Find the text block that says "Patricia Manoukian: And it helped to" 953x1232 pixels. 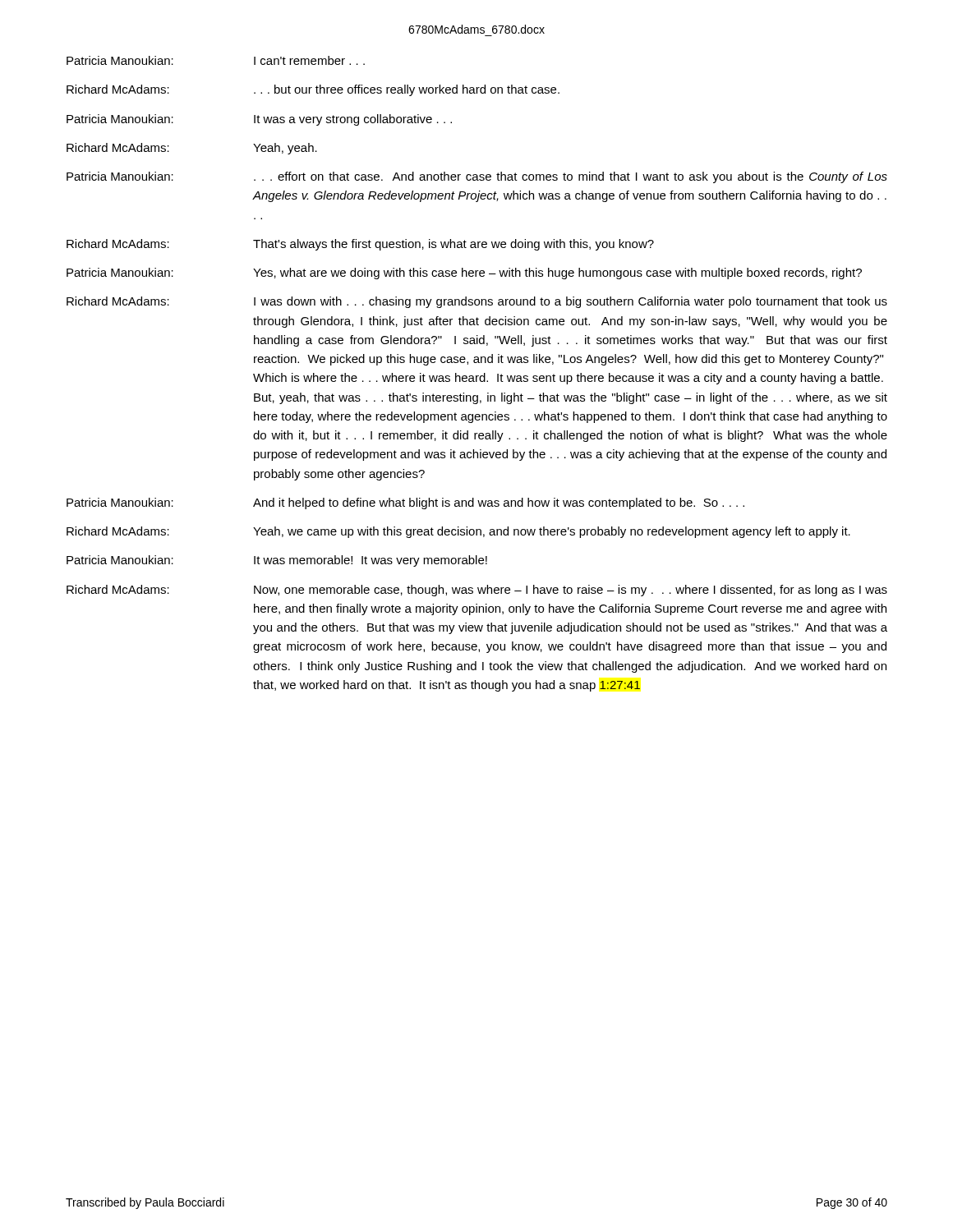coord(476,502)
